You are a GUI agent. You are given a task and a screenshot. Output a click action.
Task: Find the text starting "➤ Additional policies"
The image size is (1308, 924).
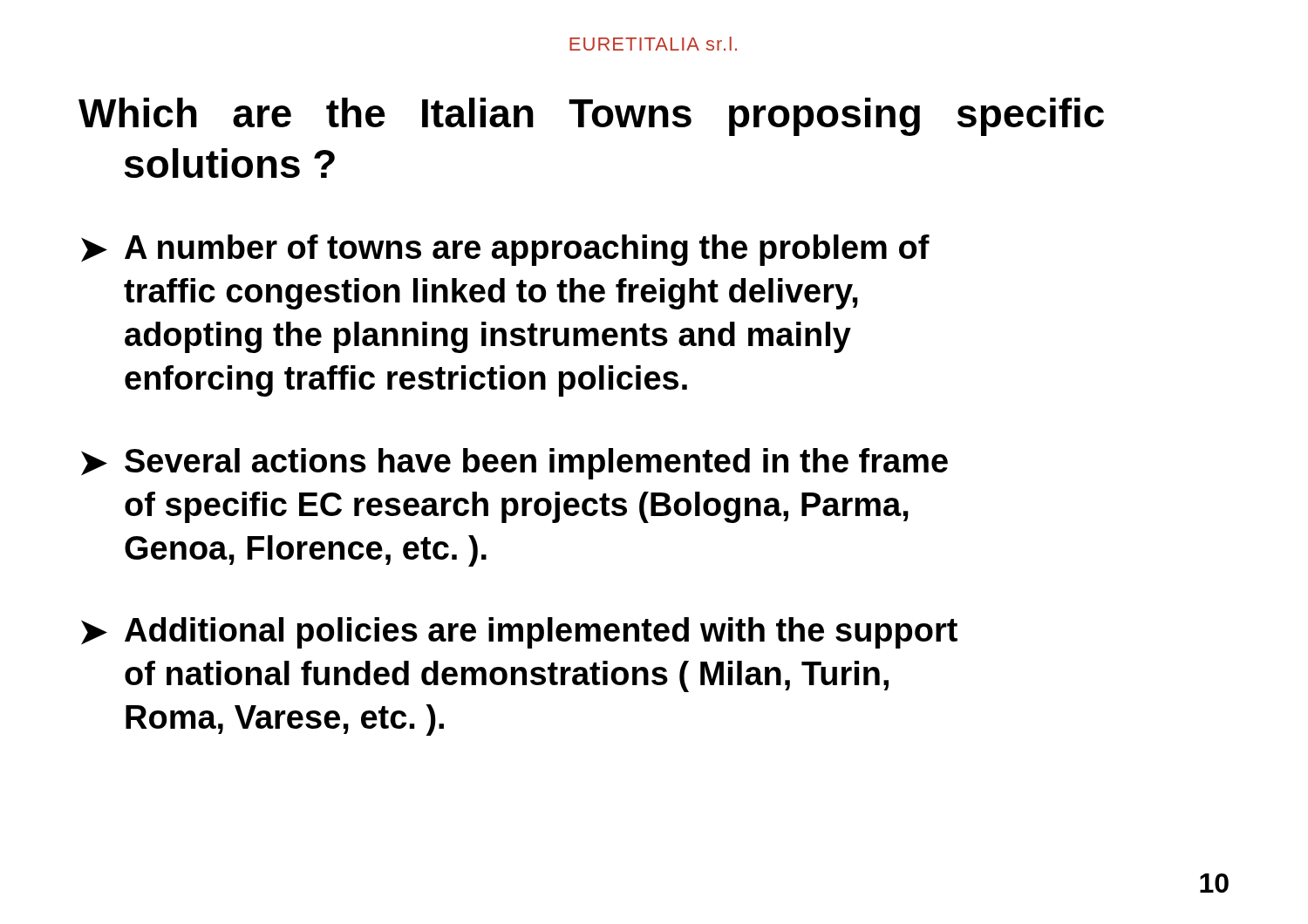(518, 674)
